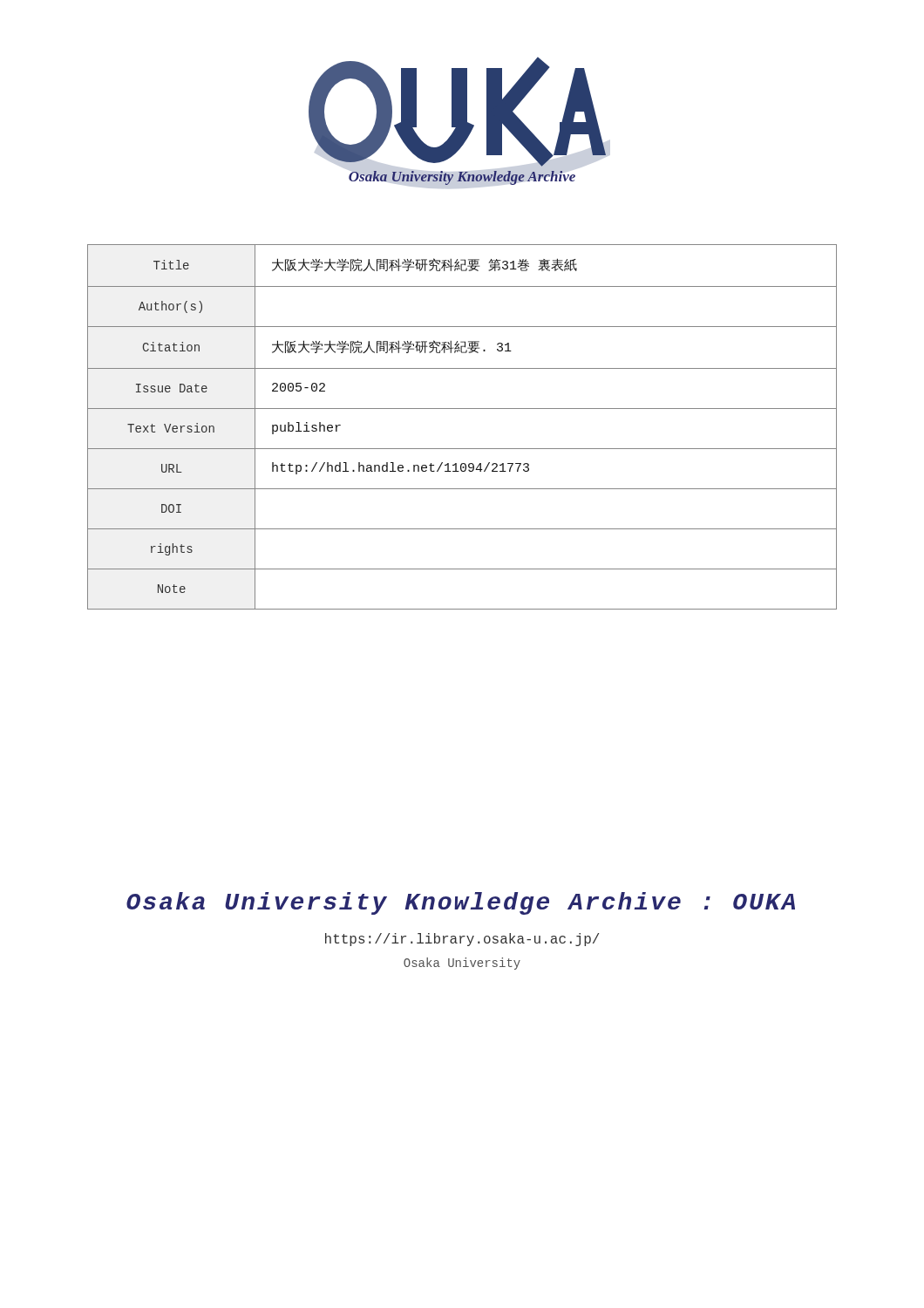This screenshot has width=924, height=1308.
Task: Select the table that reads "大阪大学大学院人間科学研究科紀要 第31巻 裏表紙"
Action: coord(462,427)
